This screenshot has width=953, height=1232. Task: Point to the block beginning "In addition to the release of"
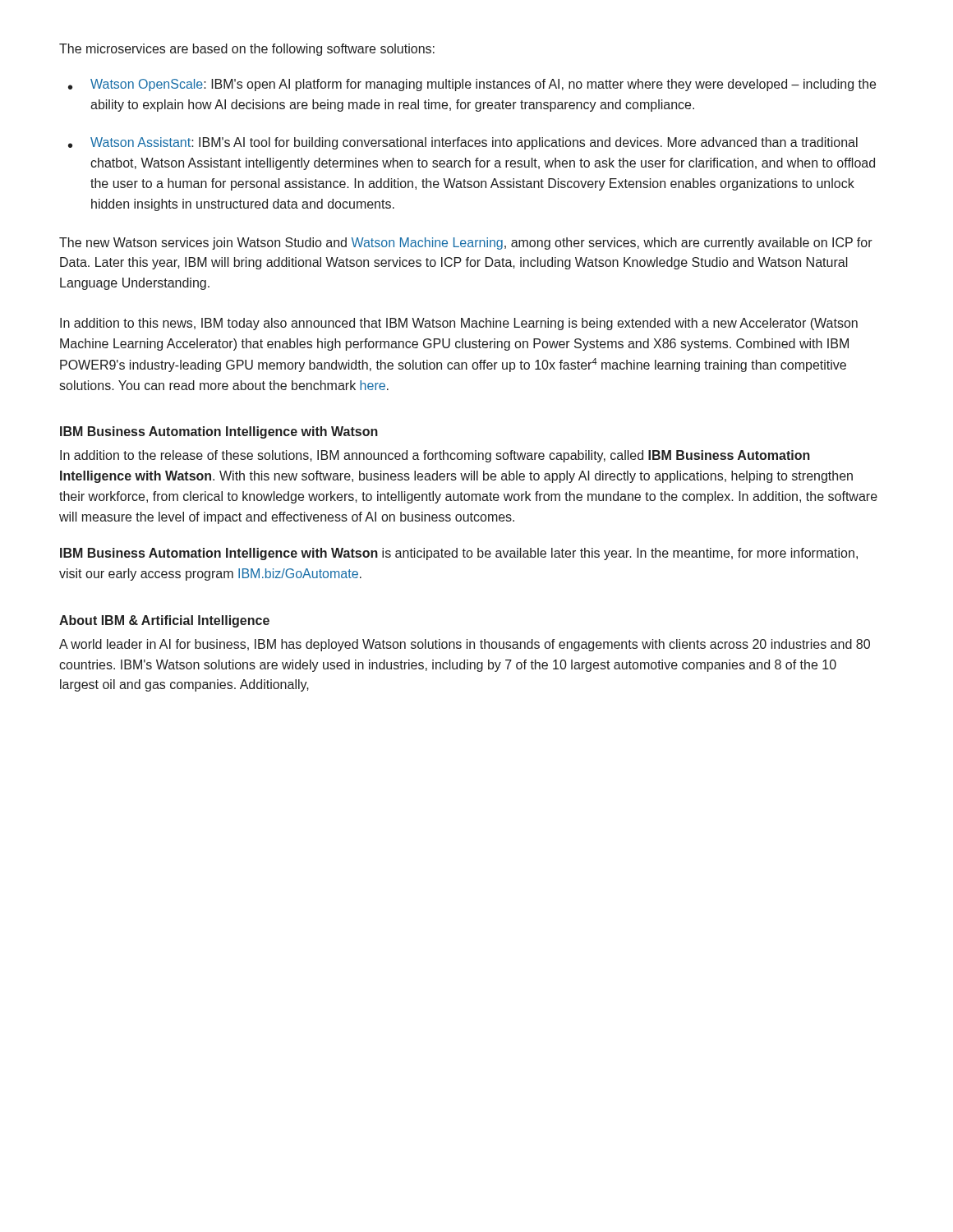(468, 486)
